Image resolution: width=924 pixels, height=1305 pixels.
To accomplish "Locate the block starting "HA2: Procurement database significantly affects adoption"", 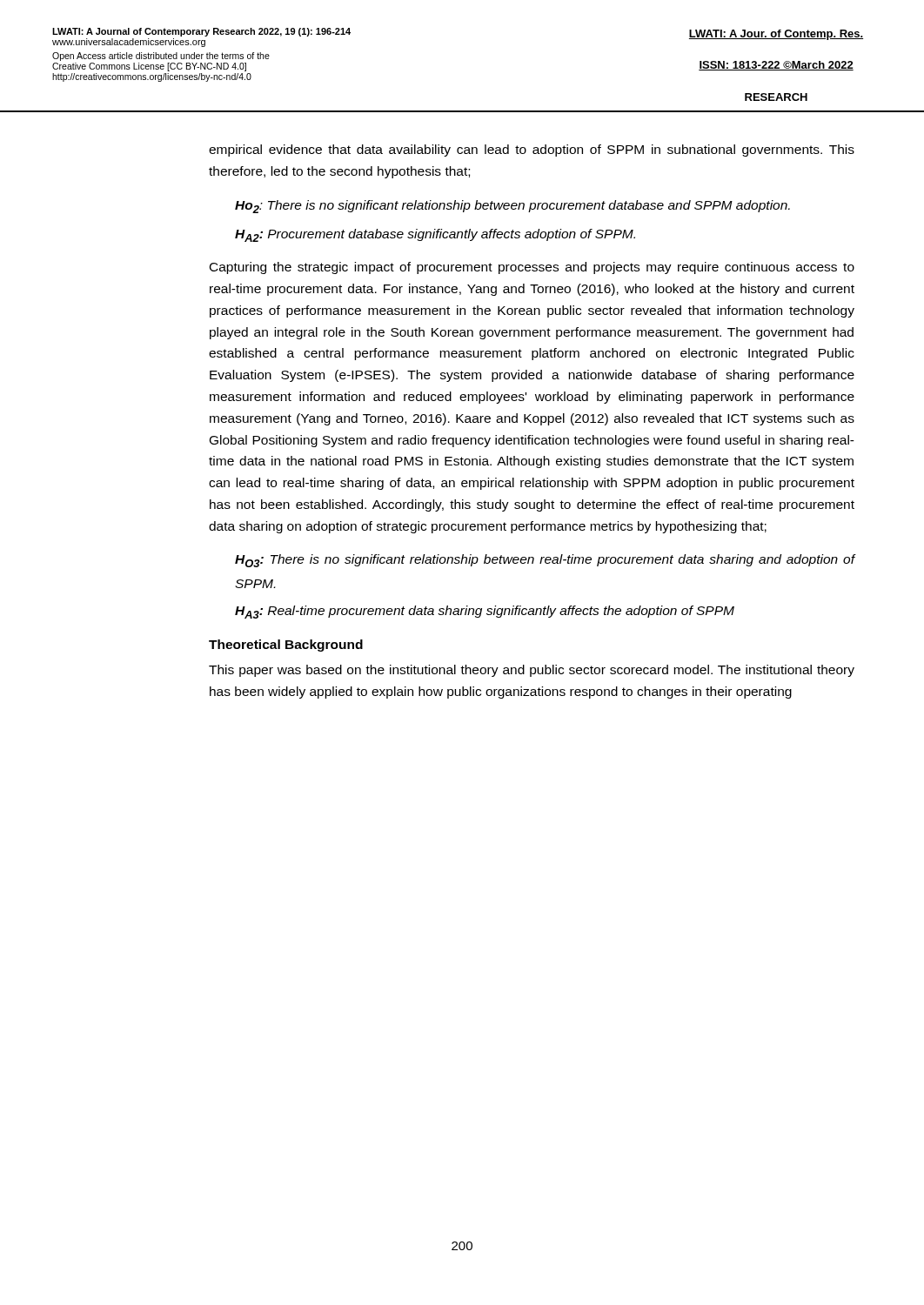I will coord(436,236).
